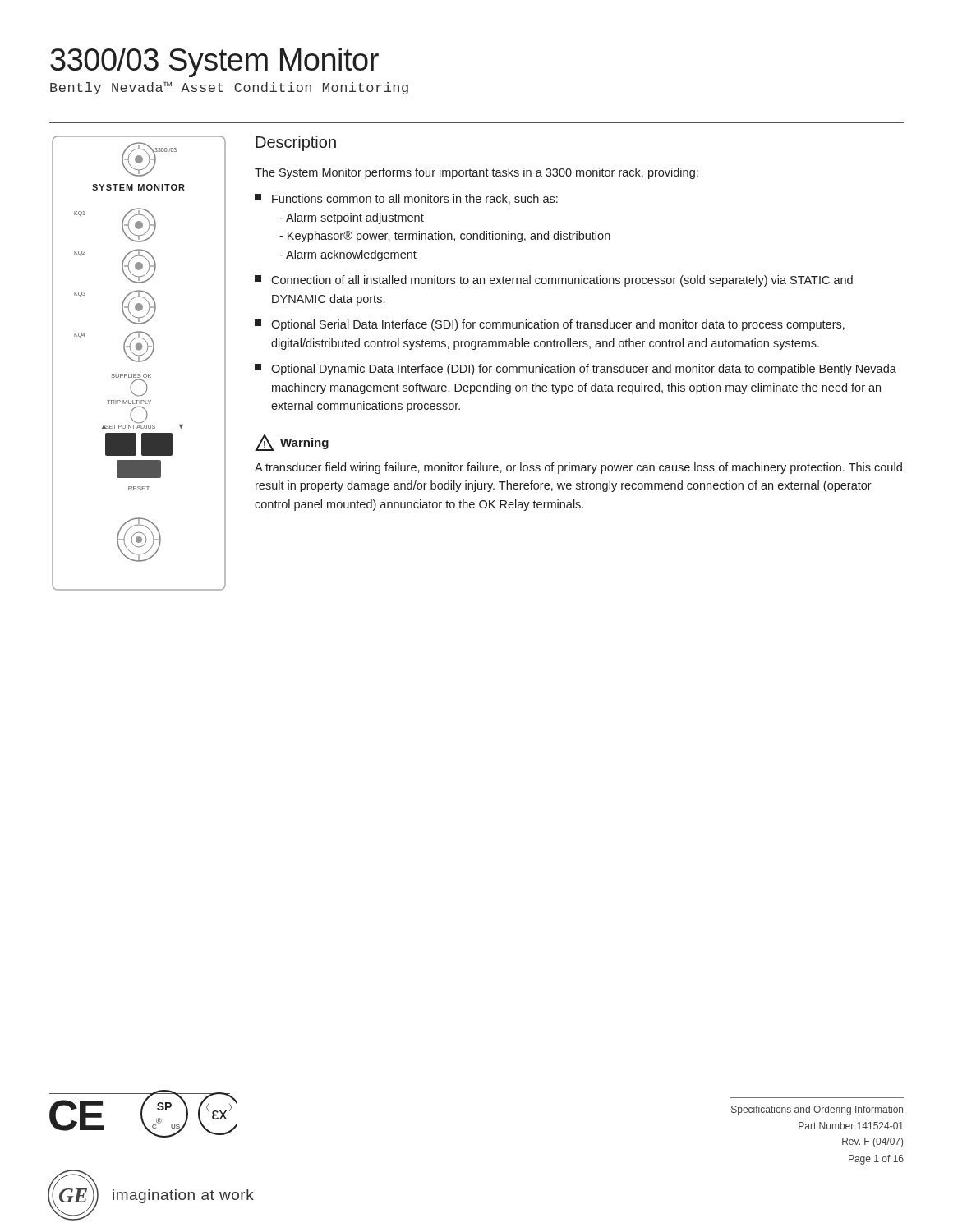Locate the element starting "! Warning"

point(292,442)
